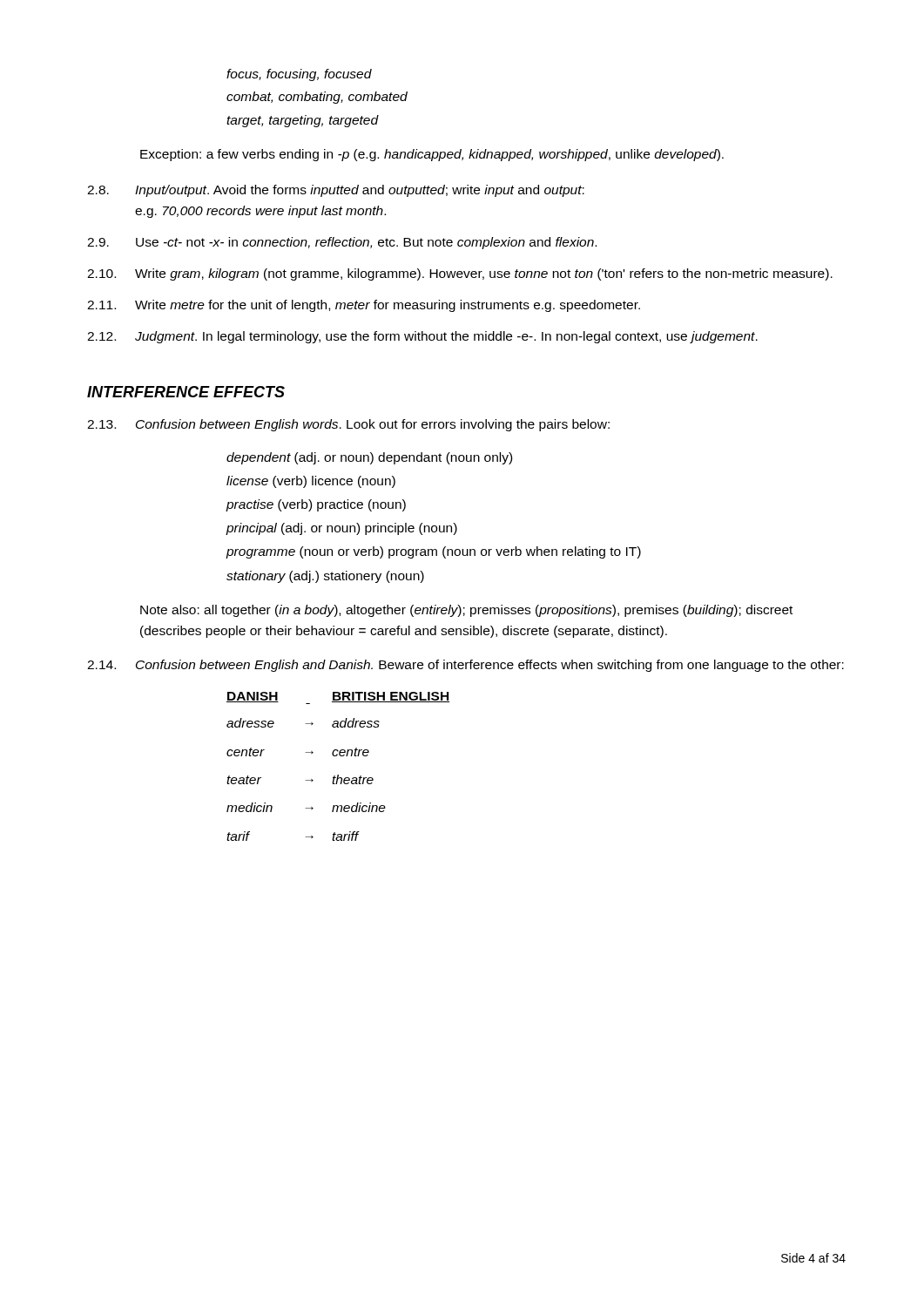
Task: Point to the element starting "Exception: a few"
Action: [x=432, y=154]
